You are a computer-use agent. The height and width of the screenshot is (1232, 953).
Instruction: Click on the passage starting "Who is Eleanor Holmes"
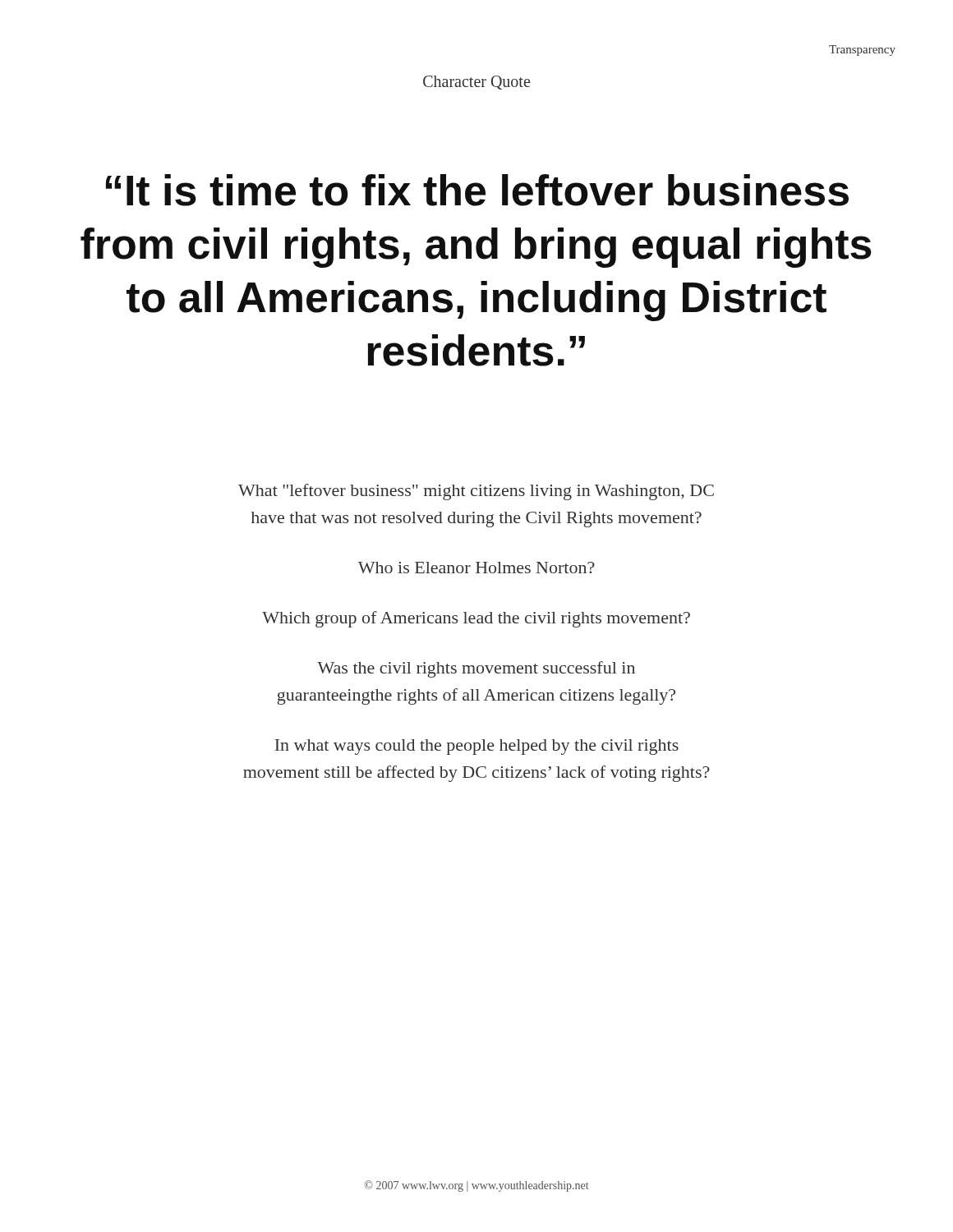coord(476,567)
